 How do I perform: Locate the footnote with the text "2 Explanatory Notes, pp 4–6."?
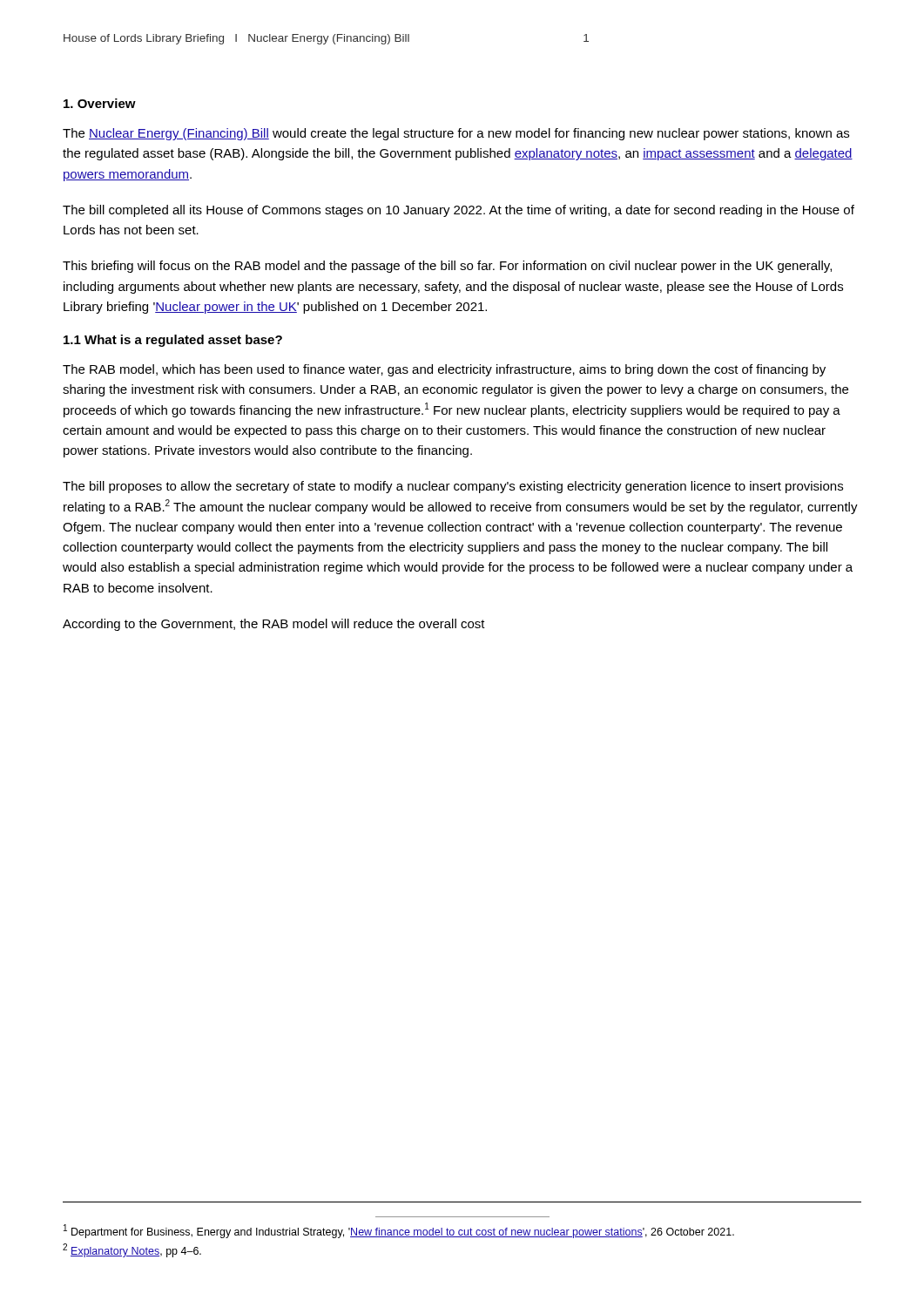[132, 1251]
